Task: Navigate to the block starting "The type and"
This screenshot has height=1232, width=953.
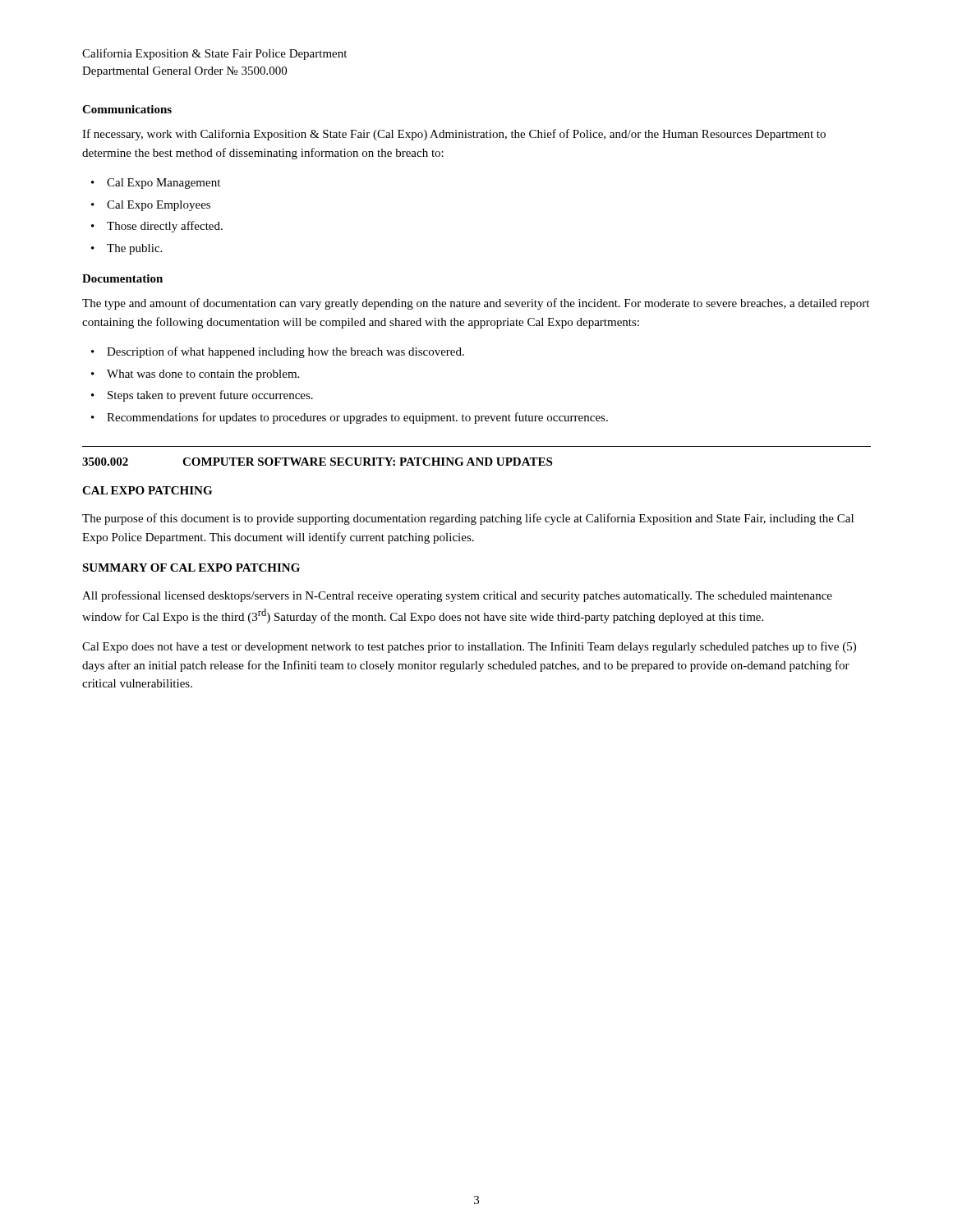Action: tap(476, 312)
